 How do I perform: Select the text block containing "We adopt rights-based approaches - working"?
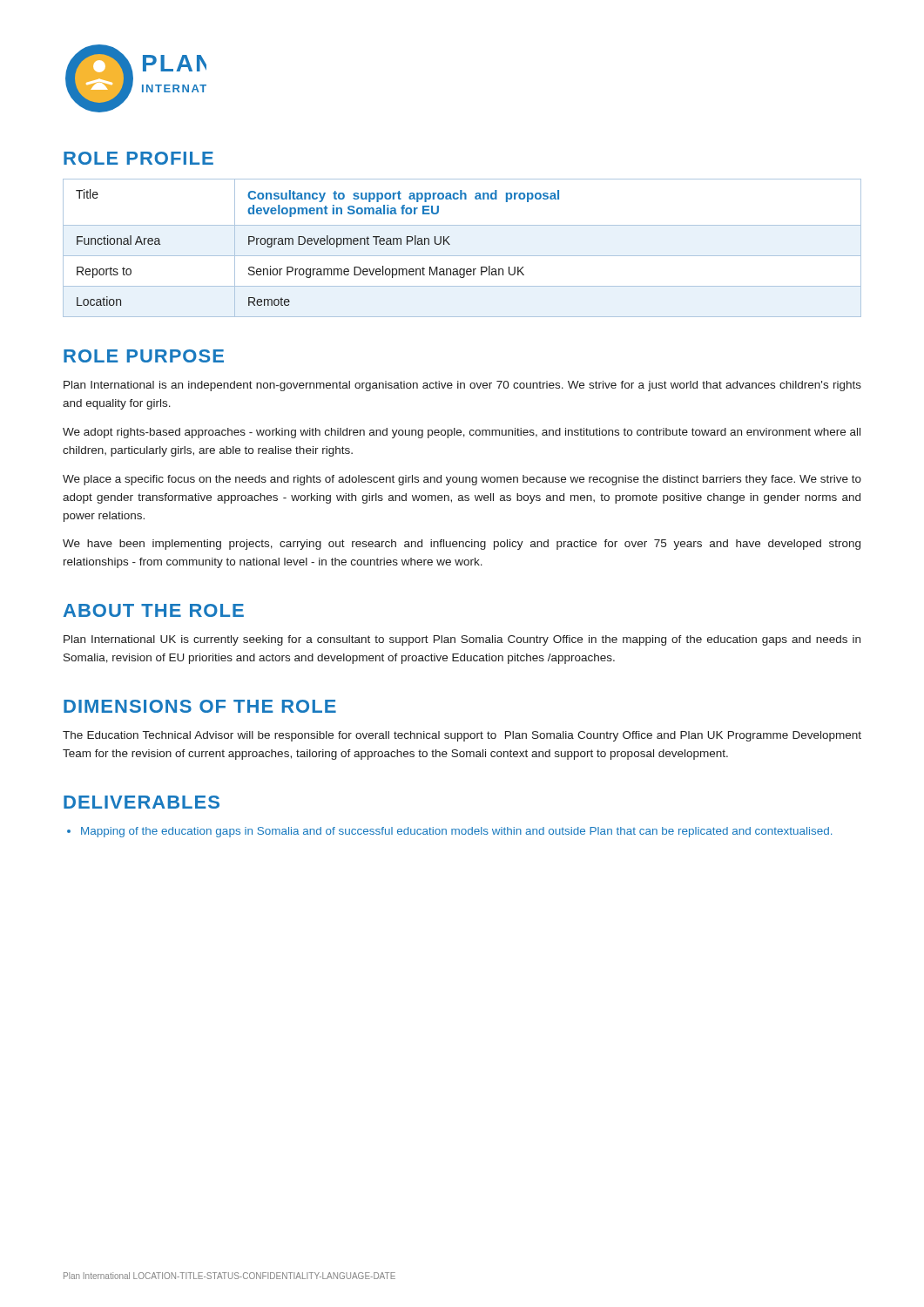(x=462, y=441)
